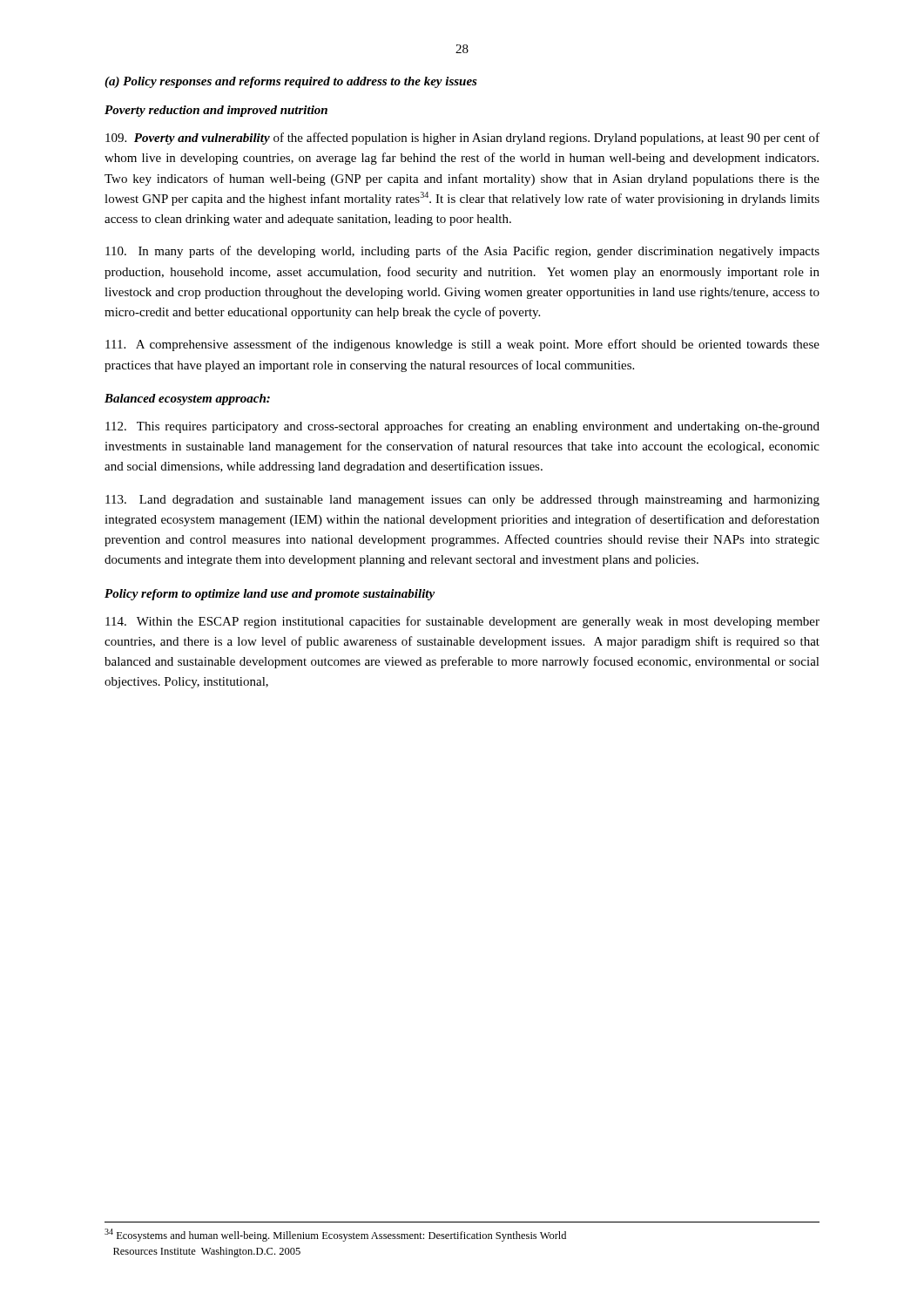Select the text block that says "Within the ESCAP region institutional"
Image resolution: width=924 pixels, height=1307 pixels.
pyautogui.click(x=462, y=651)
